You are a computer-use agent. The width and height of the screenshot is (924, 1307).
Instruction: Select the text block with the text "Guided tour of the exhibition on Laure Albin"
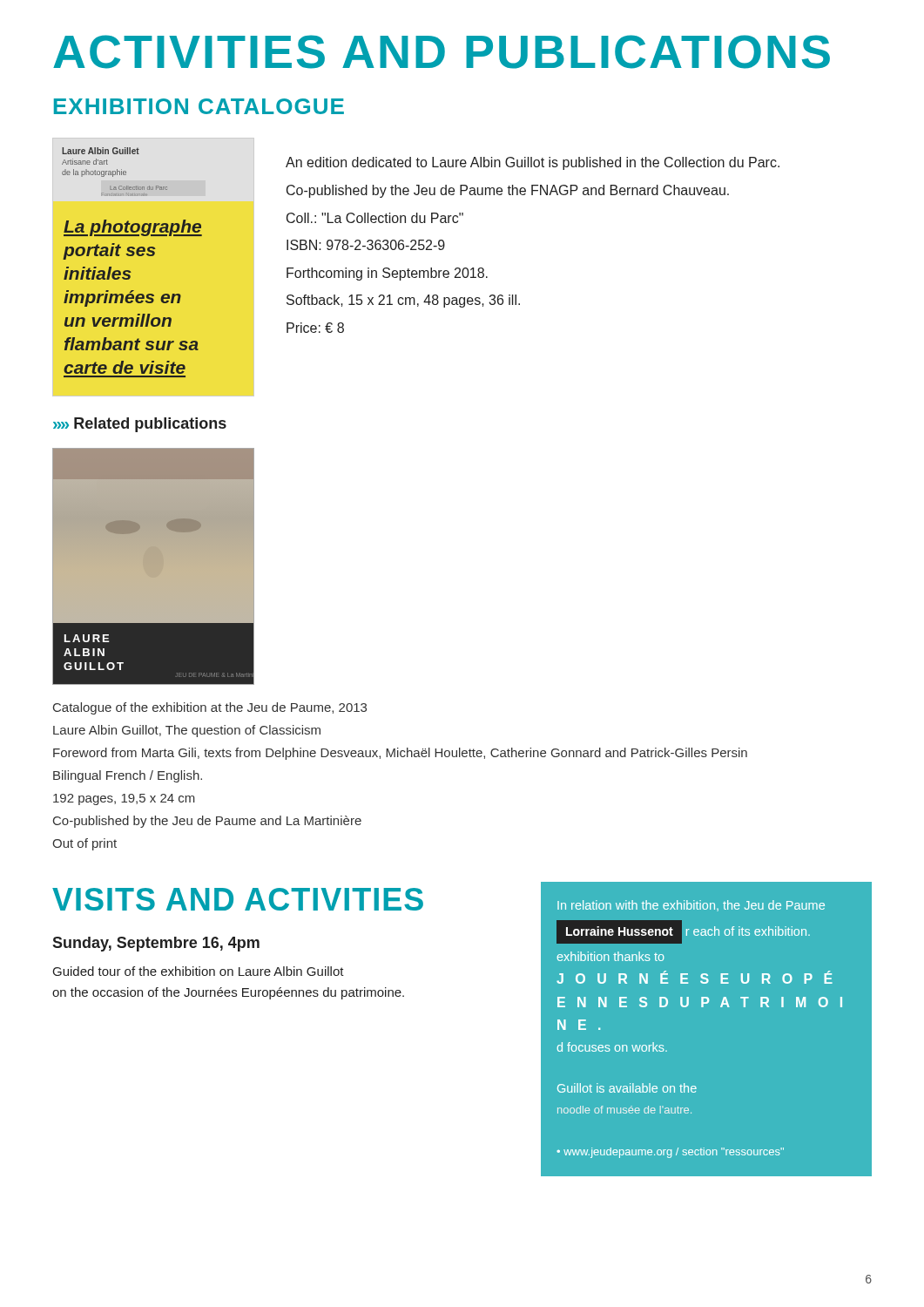286,982
